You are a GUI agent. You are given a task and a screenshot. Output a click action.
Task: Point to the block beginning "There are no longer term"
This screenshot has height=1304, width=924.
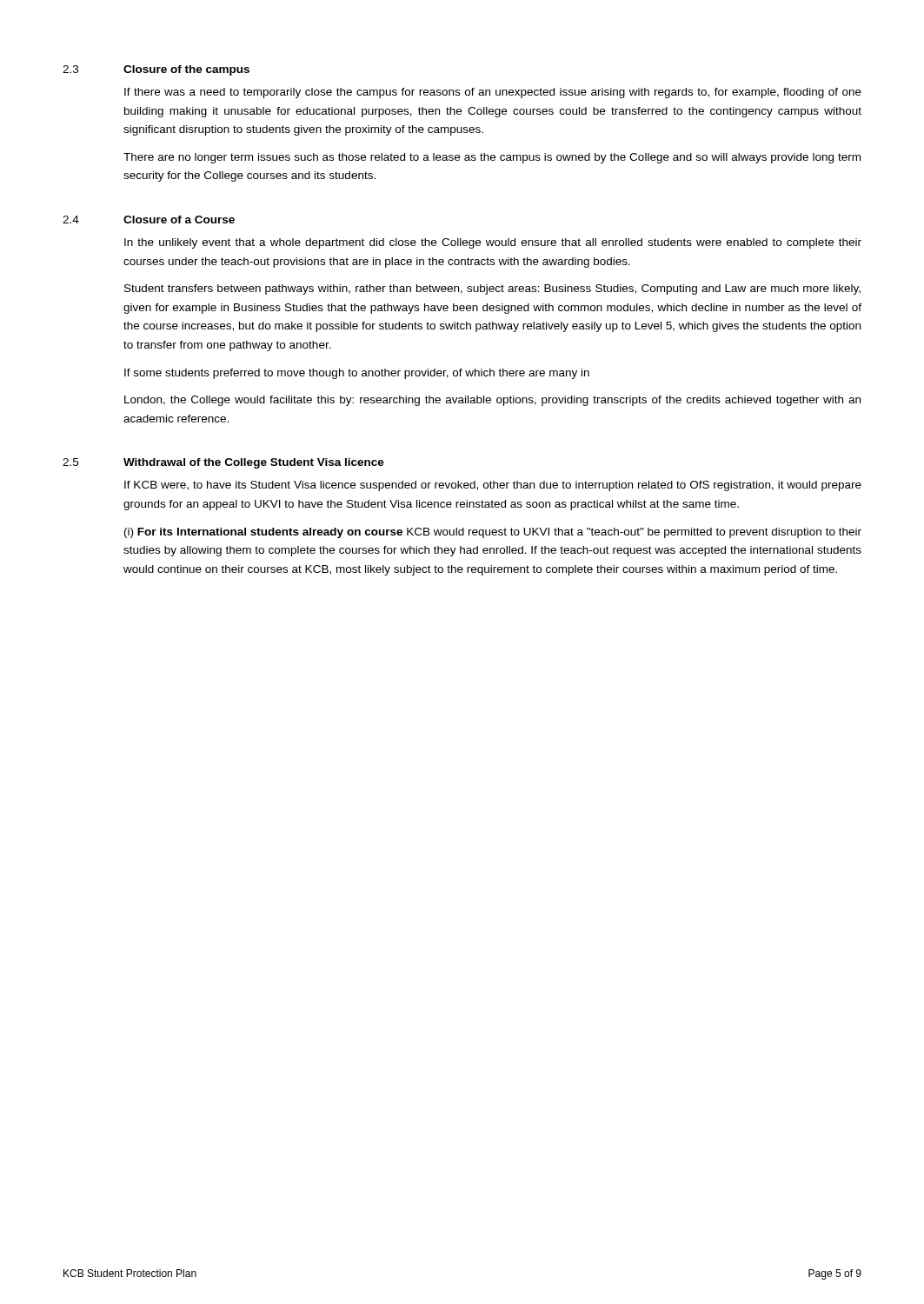[492, 166]
